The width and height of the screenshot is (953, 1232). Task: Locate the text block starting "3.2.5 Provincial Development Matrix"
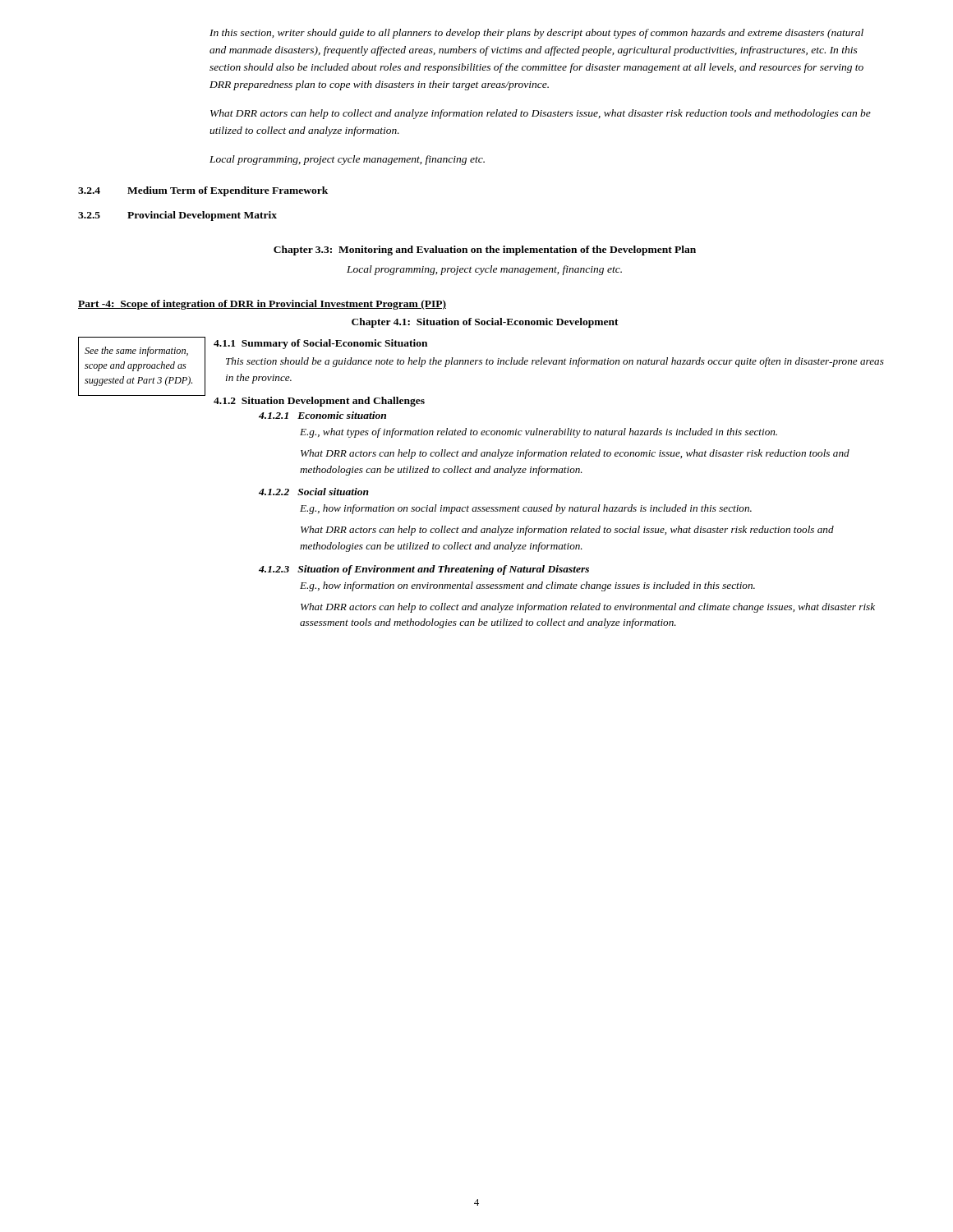coord(177,216)
